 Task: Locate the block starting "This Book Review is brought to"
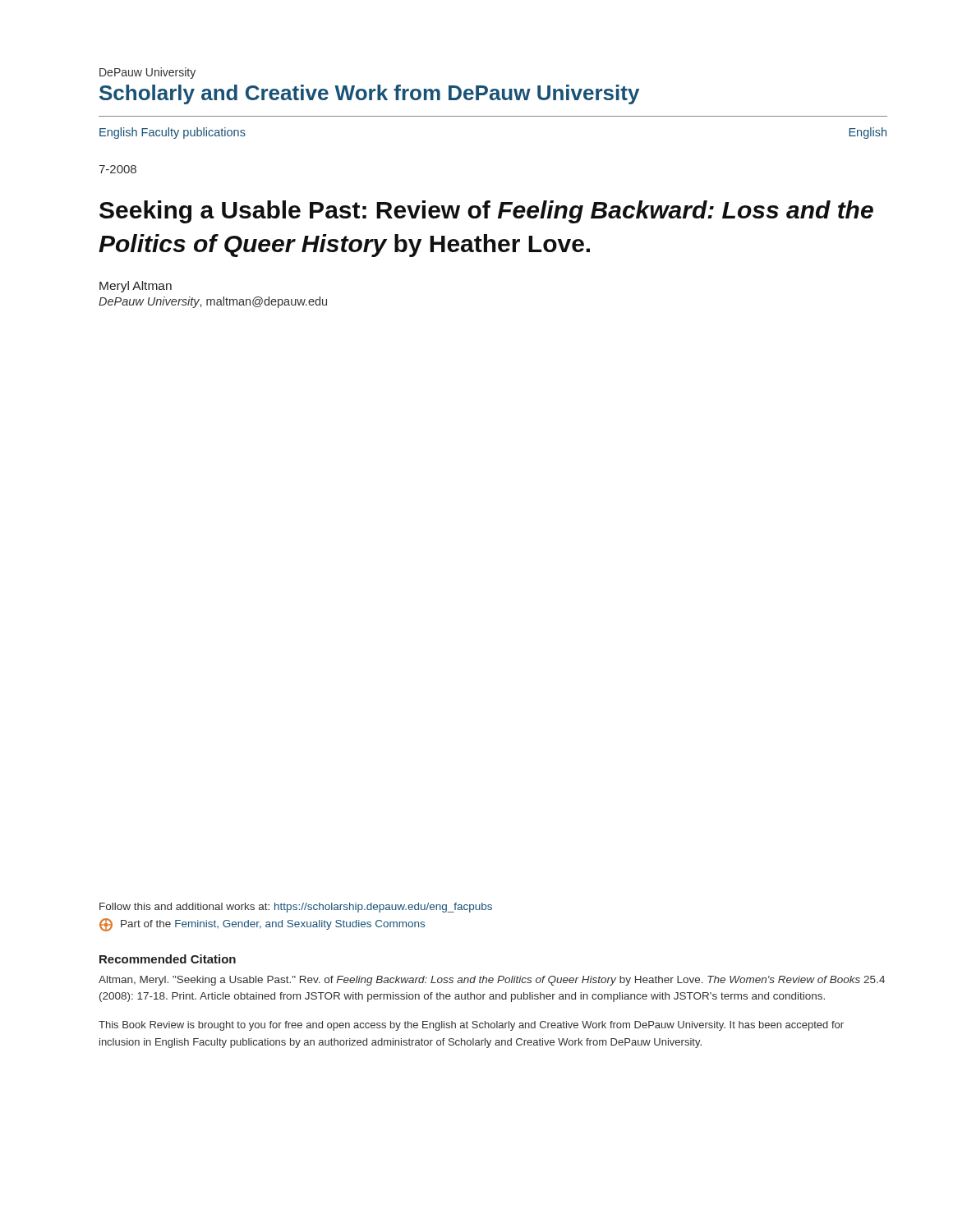click(x=471, y=1033)
